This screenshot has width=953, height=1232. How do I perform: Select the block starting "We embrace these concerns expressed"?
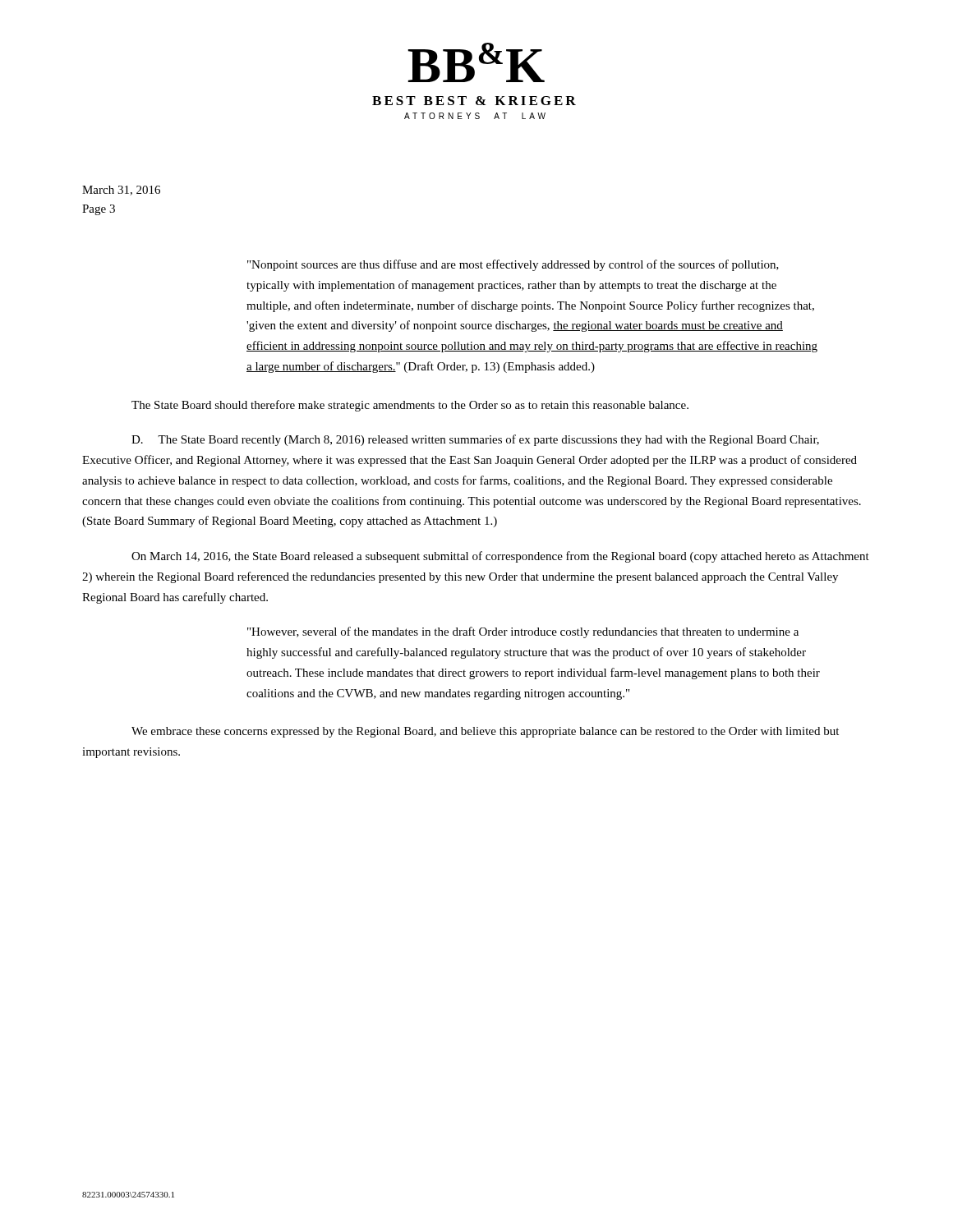click(461, 741)
